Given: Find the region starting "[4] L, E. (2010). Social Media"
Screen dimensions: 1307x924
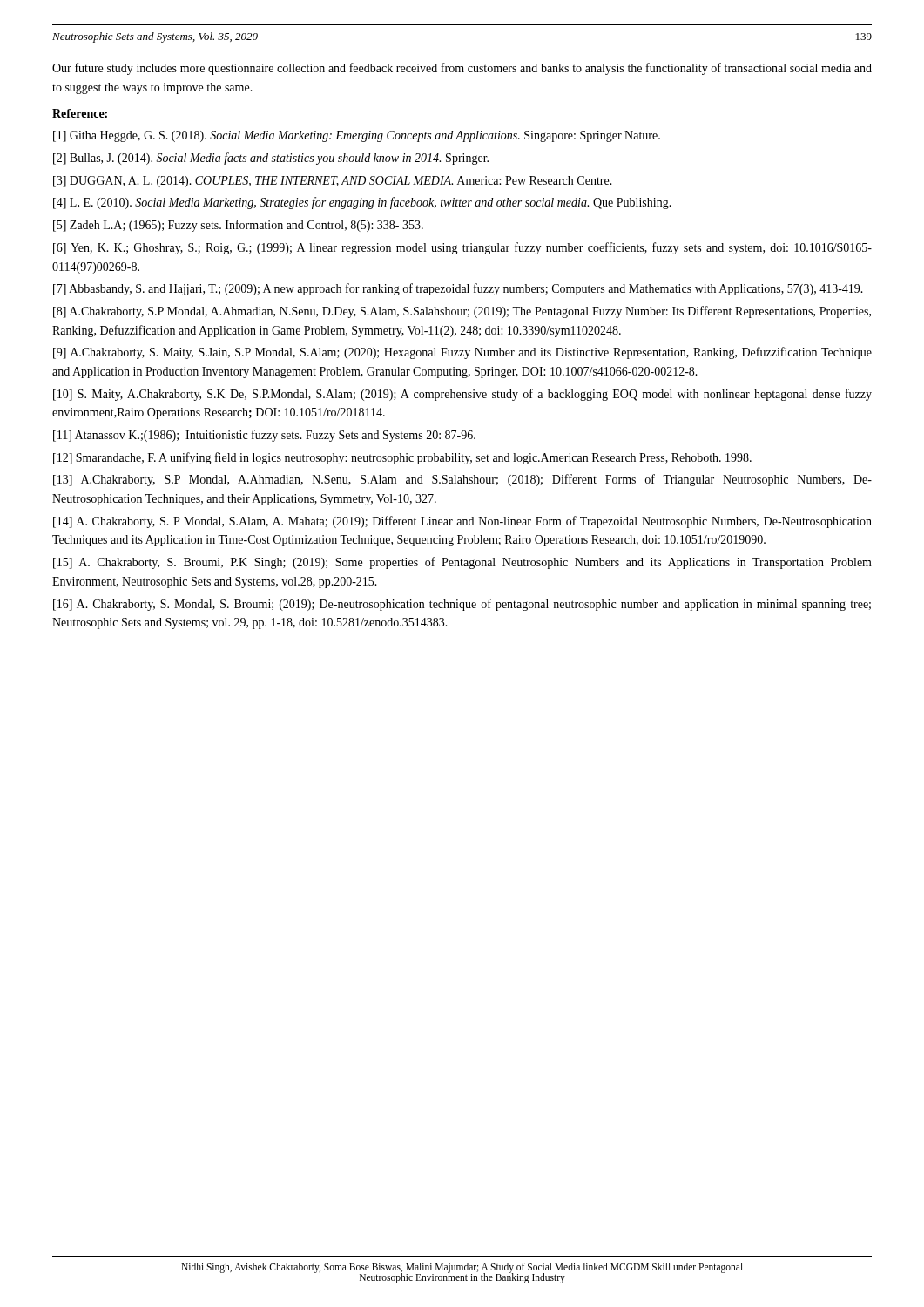Looking at the screenshot, I should 362,203.
